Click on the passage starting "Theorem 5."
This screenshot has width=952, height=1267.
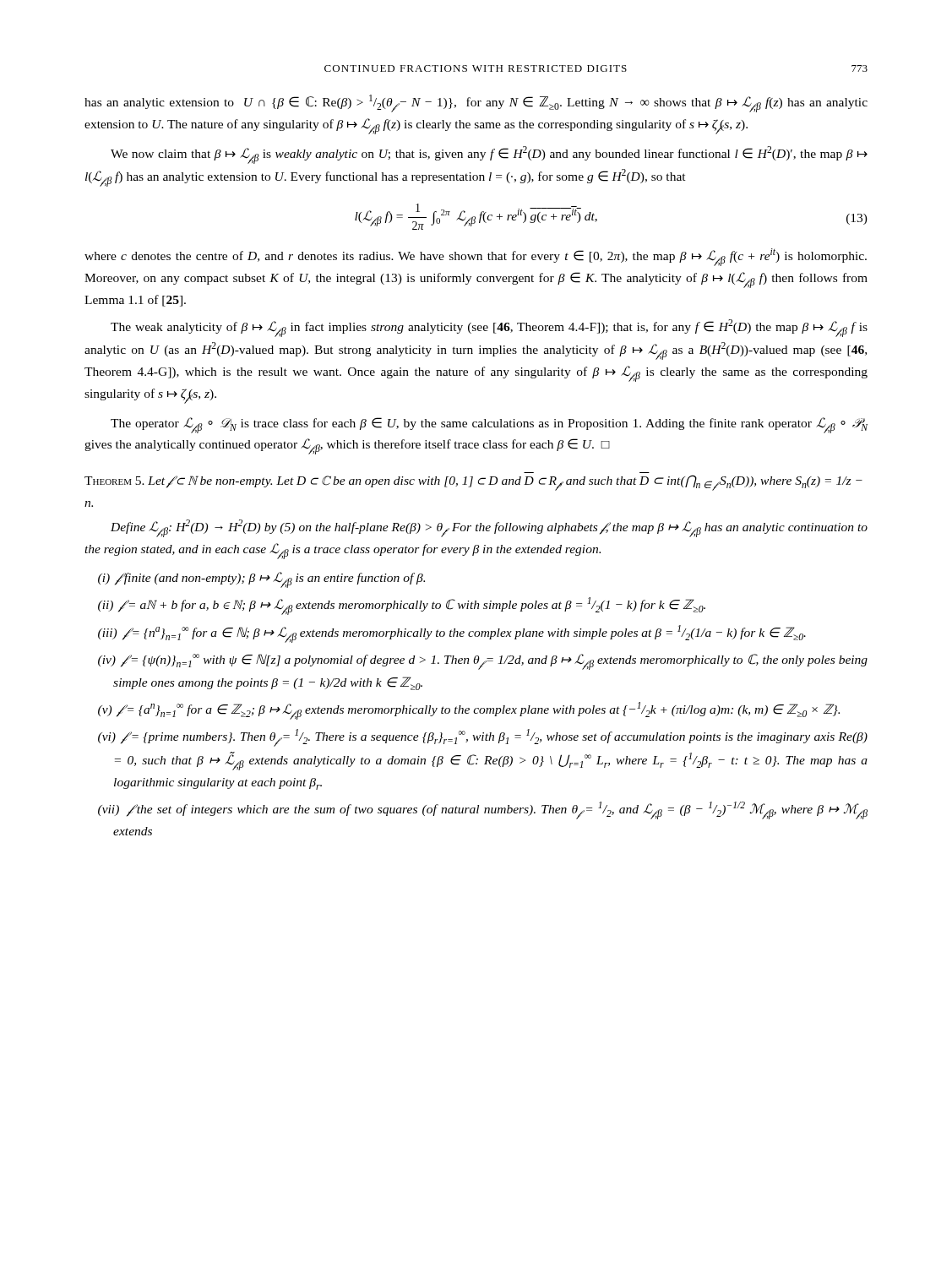pyautogui.click(x=115, y=481)
